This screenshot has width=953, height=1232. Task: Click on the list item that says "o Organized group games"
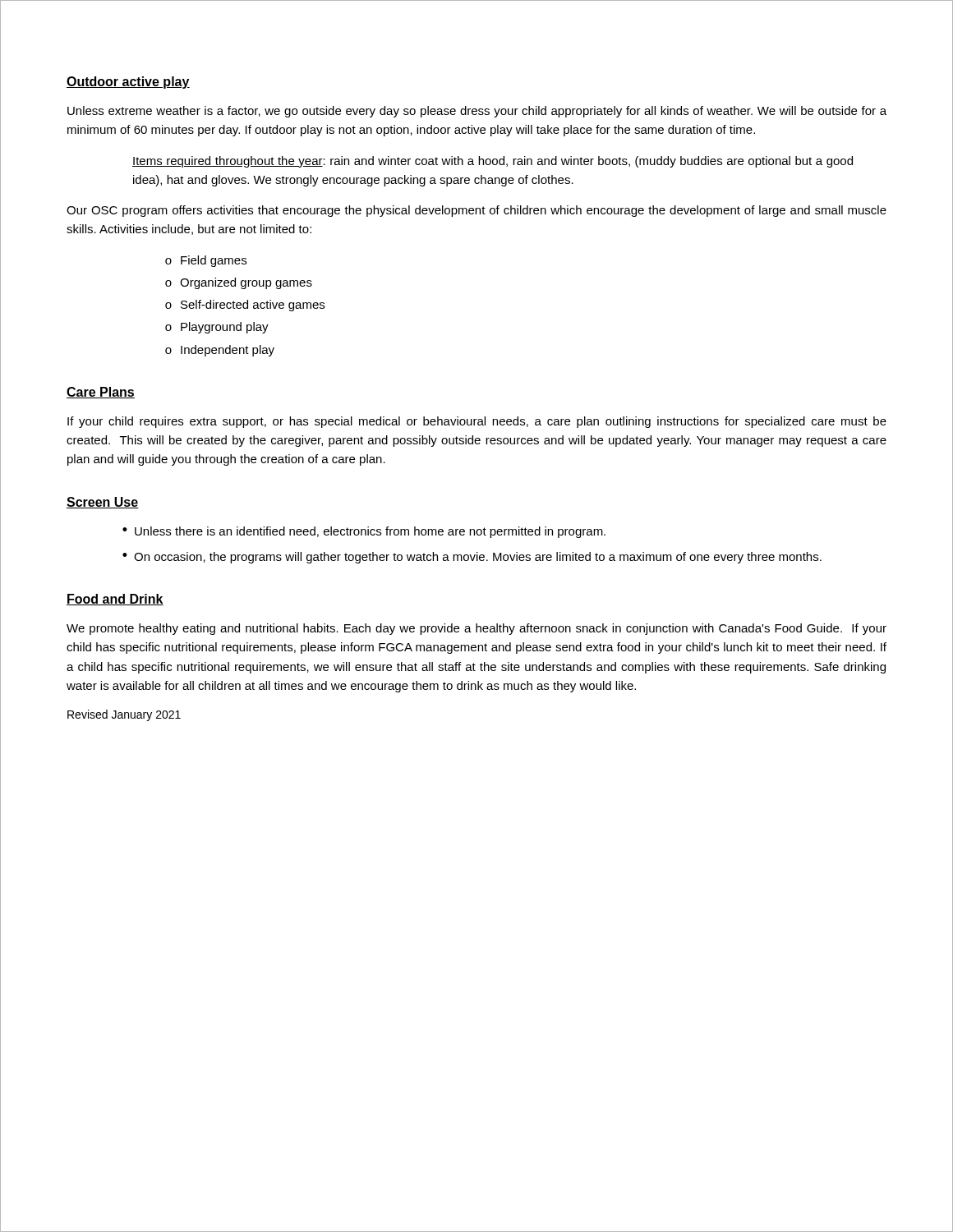click(235, 282)
